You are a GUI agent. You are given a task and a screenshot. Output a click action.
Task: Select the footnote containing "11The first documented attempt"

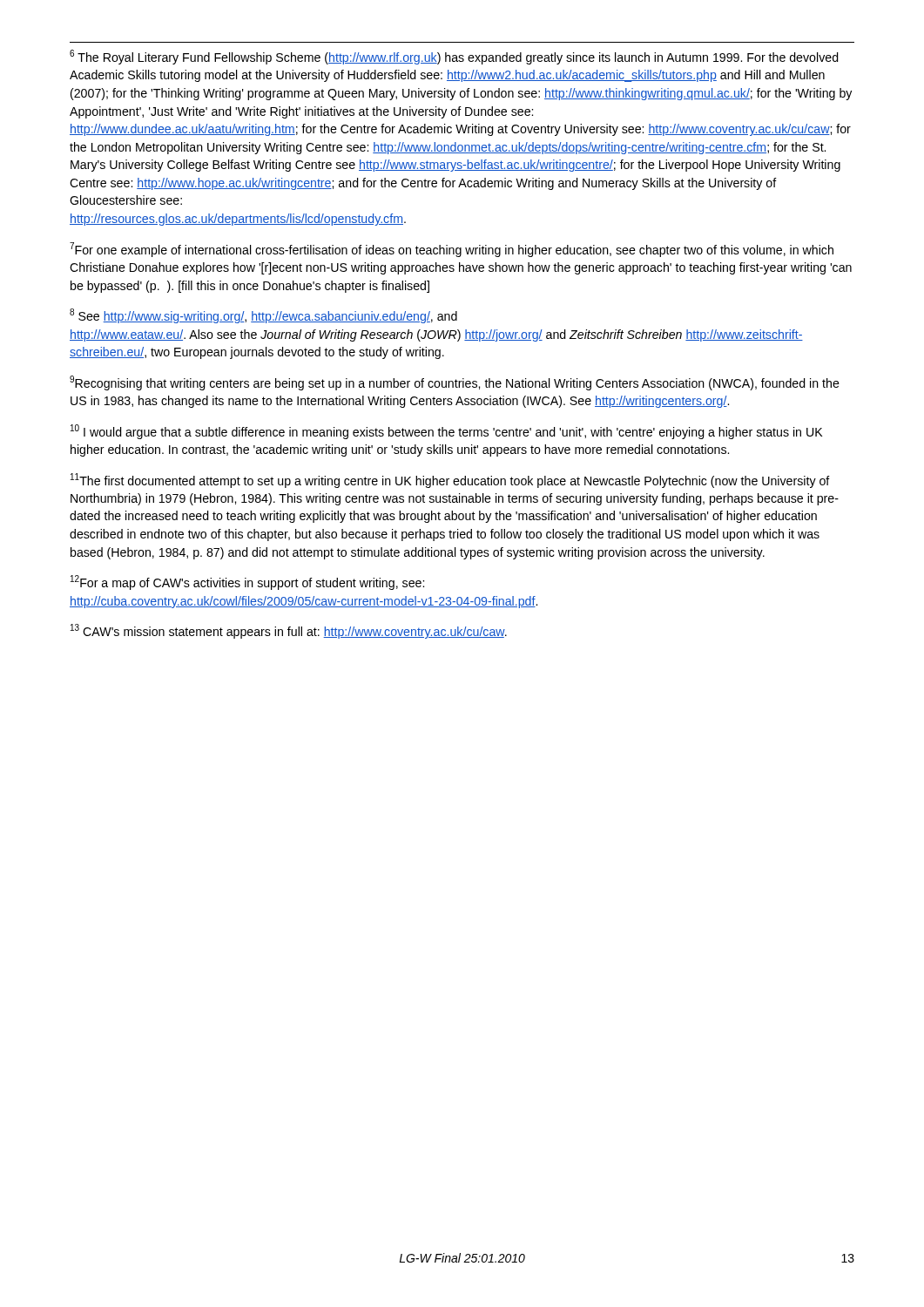(x=462, y=516)
